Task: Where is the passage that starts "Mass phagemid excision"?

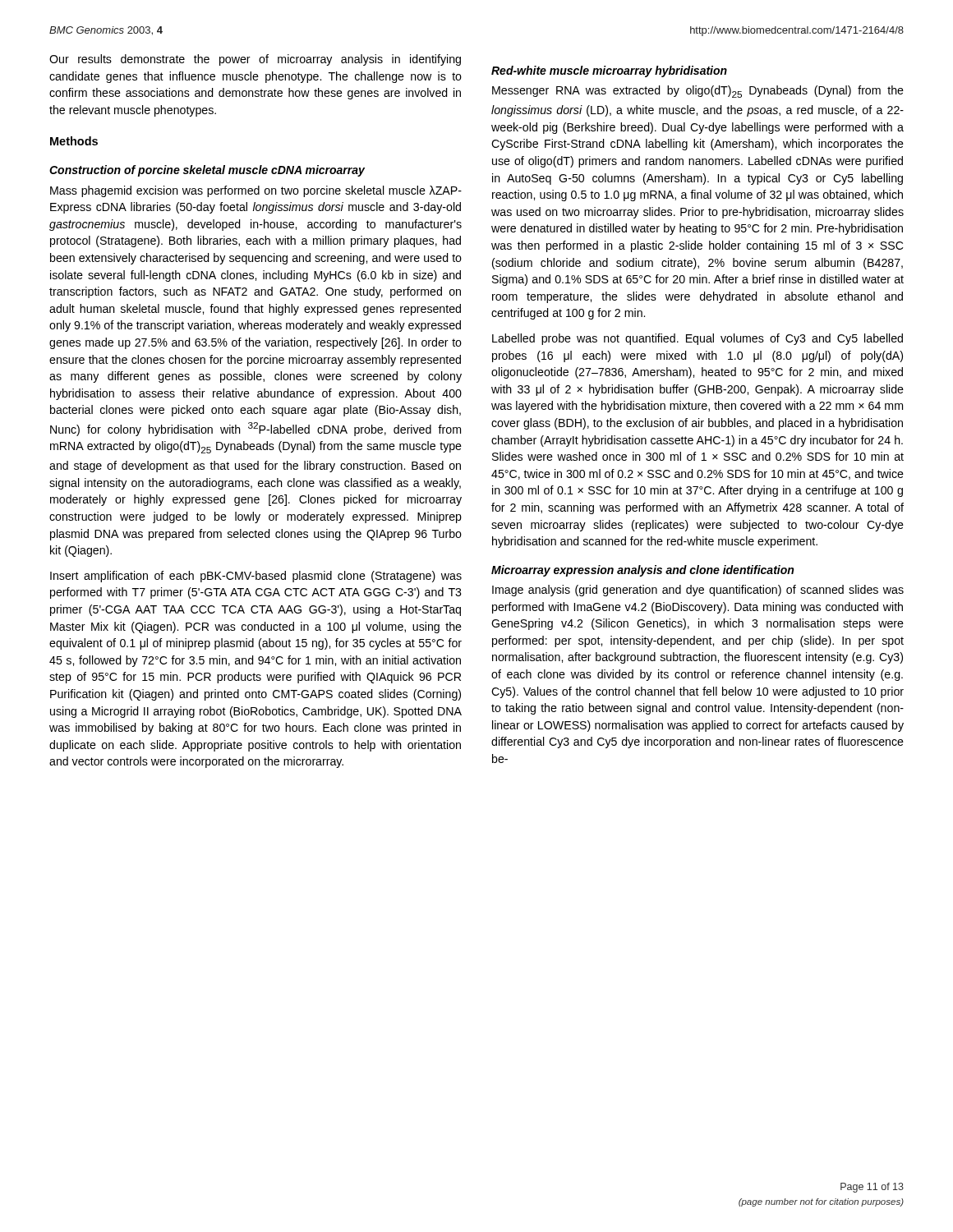Action: (x=255, y=371)
